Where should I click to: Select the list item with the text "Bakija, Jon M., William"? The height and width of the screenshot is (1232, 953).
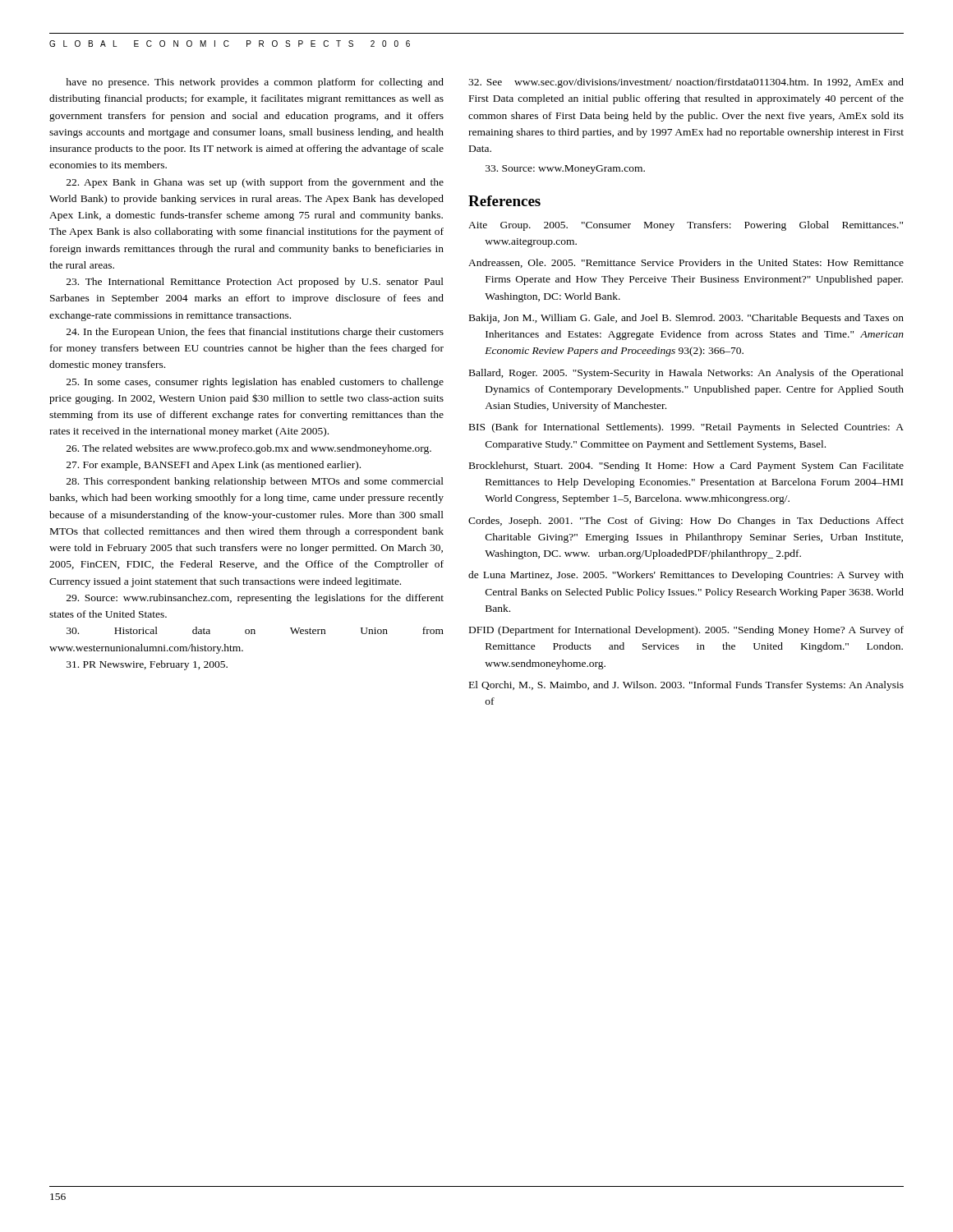pos(686,334)
